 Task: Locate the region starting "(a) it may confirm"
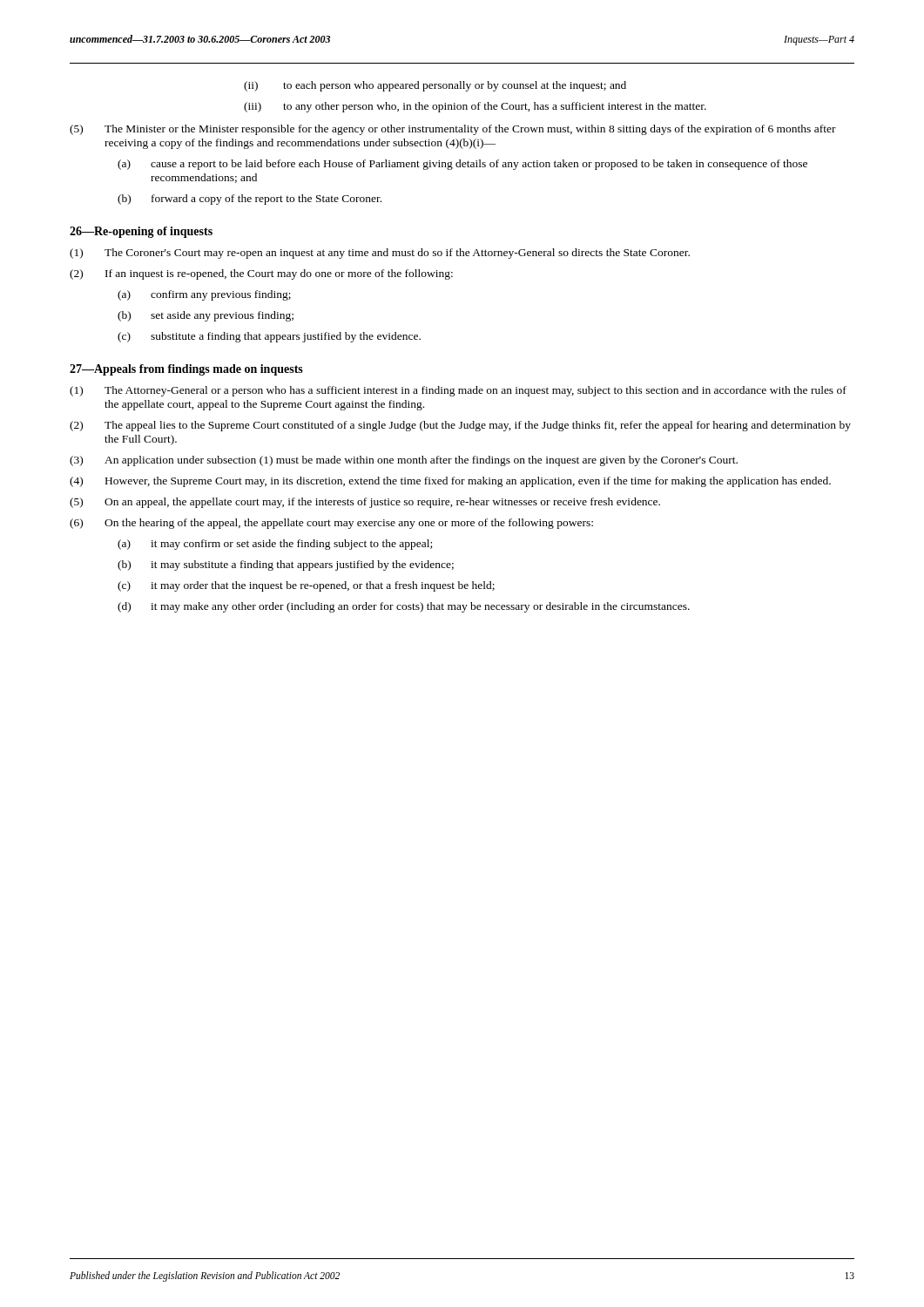[275, 545]
